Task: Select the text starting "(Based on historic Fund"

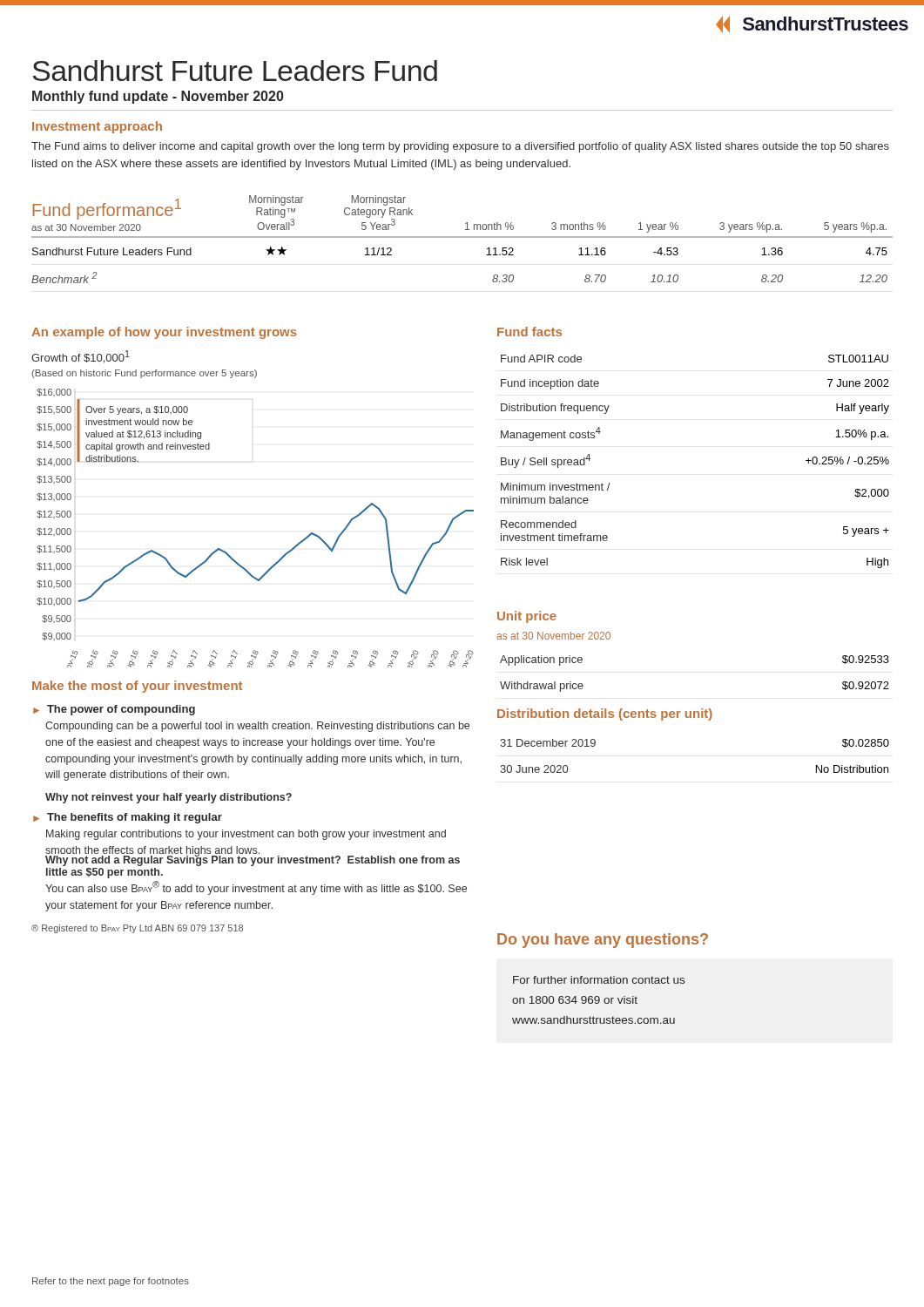Action: 144,373
